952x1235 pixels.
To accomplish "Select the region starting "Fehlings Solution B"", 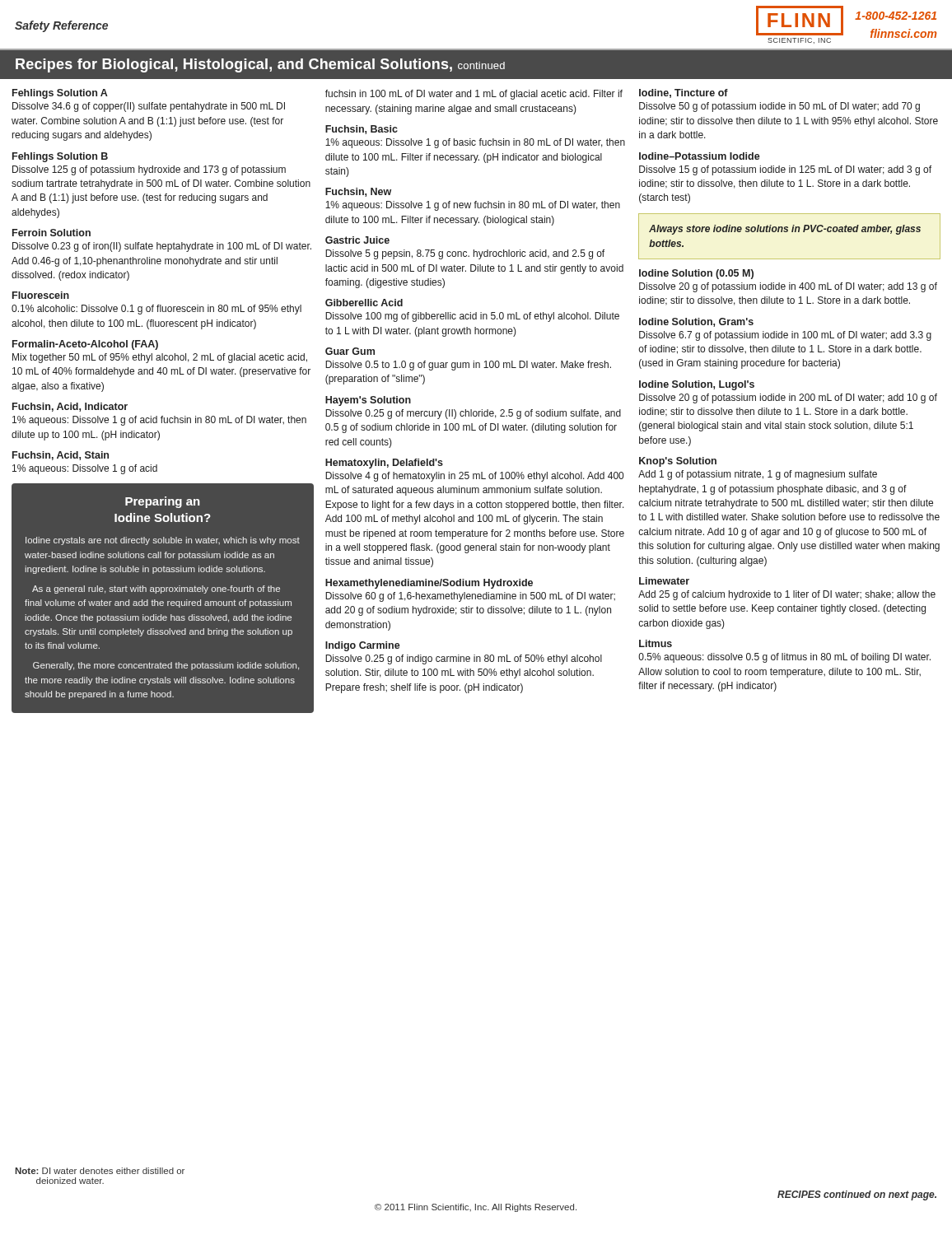I will point(60,156).
